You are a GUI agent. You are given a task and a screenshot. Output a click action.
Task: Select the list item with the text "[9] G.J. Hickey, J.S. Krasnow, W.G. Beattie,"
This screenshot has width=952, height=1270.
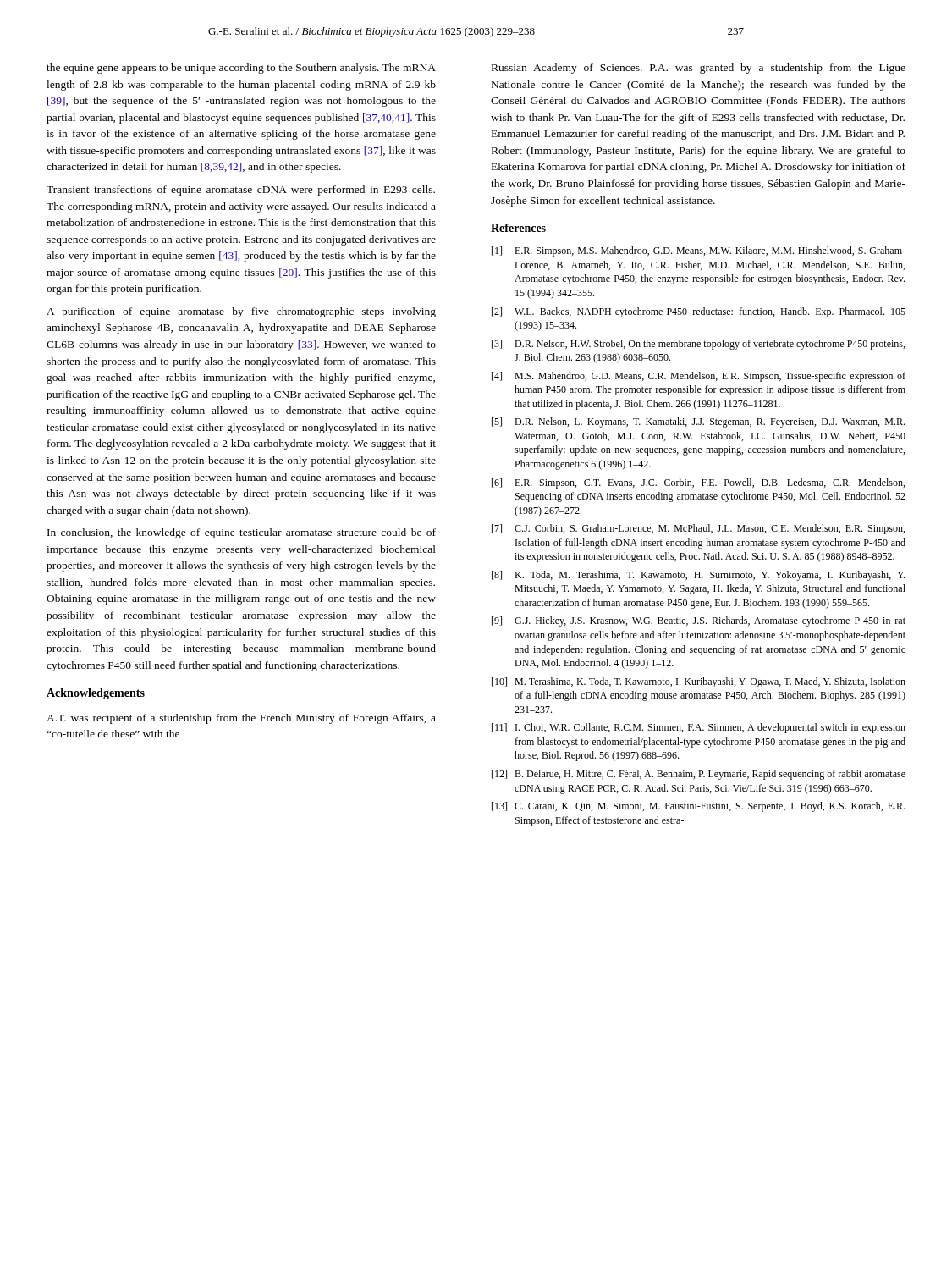698,642
